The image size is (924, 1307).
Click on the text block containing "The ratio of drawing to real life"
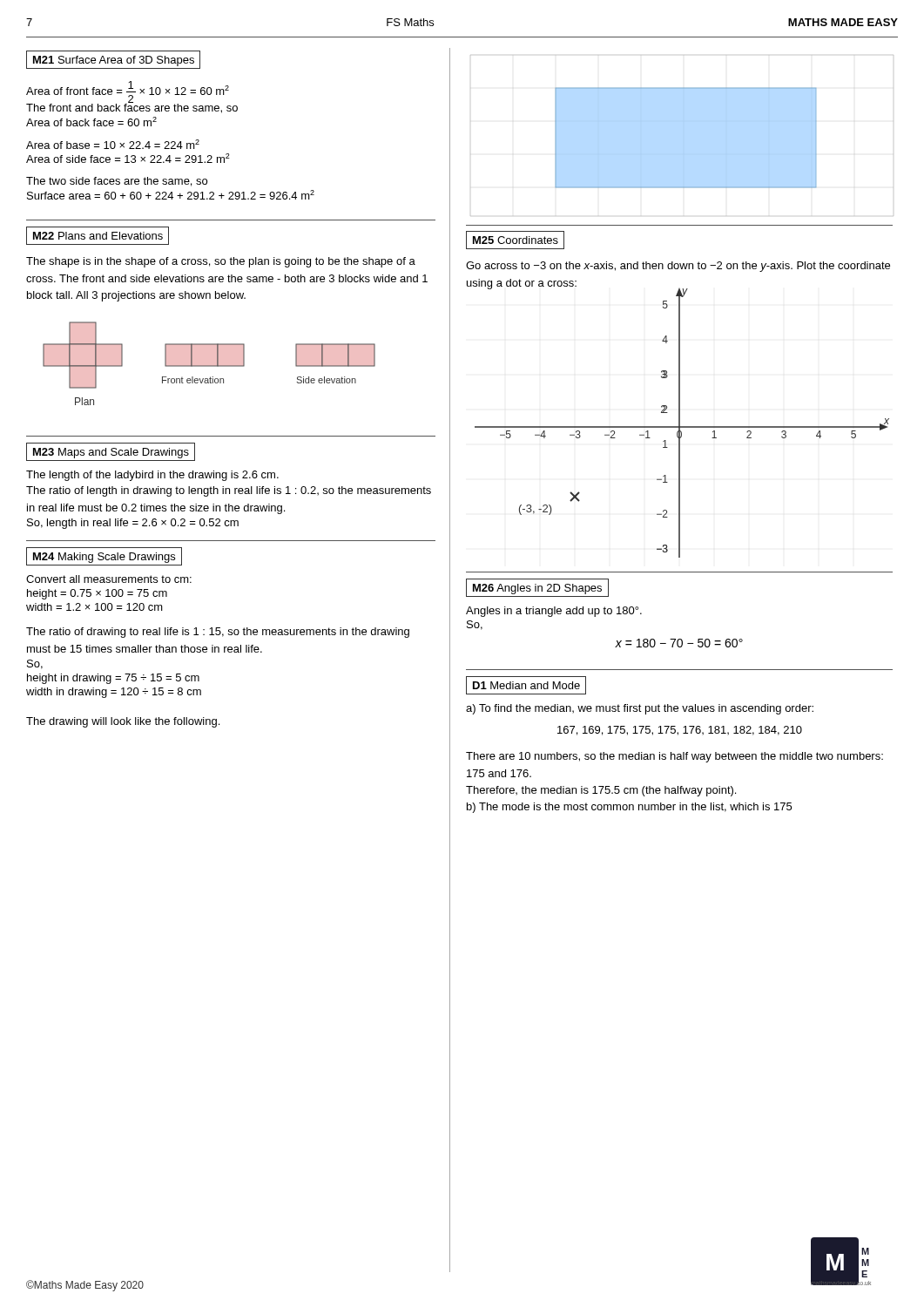pos(218,640)
